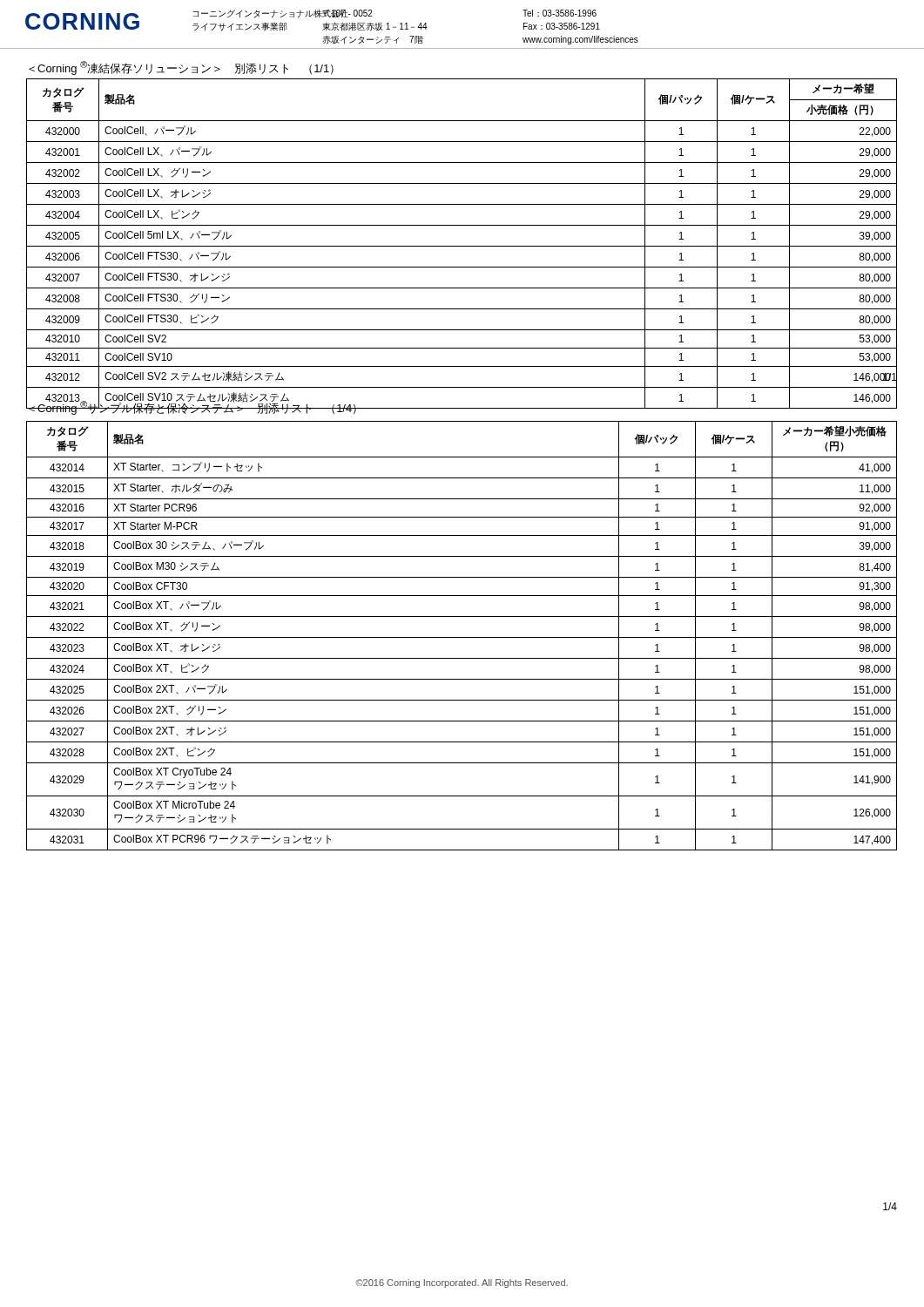Image resolution: width=924 pixels, height=1307 pixels.
Task: Click on the section header containing "＜Corning ®サンプル保存と保冷システム＞ 別添リスト （1/4）"
Action: pyautogui.click(x=195, y=407)
